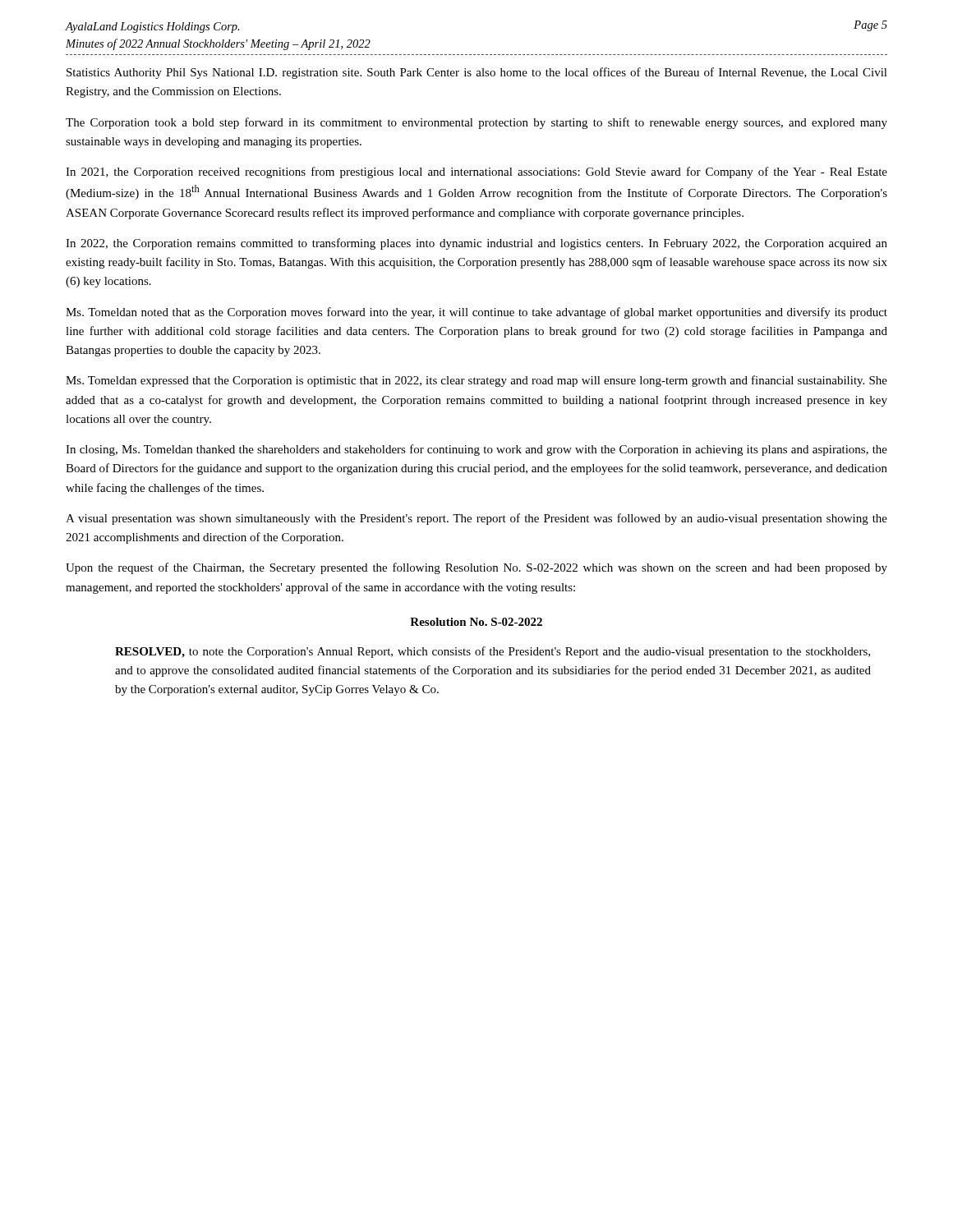Viewport: 953px width, 1232px height.
Task: Locate the text block containing "In 2021, the Corporation received recognitions from"
Action: [476, 192]
